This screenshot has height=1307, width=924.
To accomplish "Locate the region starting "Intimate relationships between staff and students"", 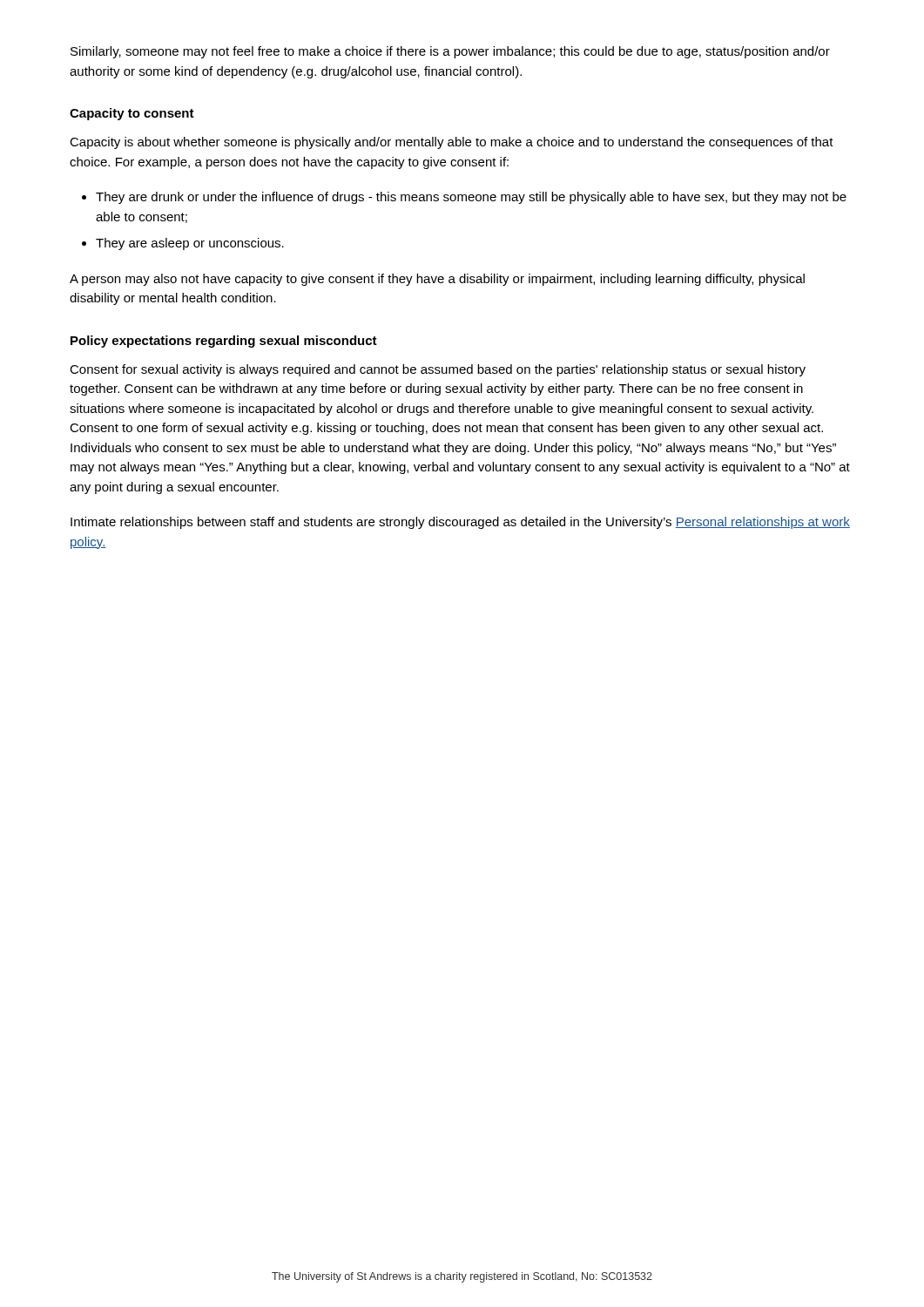I will [460, 531].
